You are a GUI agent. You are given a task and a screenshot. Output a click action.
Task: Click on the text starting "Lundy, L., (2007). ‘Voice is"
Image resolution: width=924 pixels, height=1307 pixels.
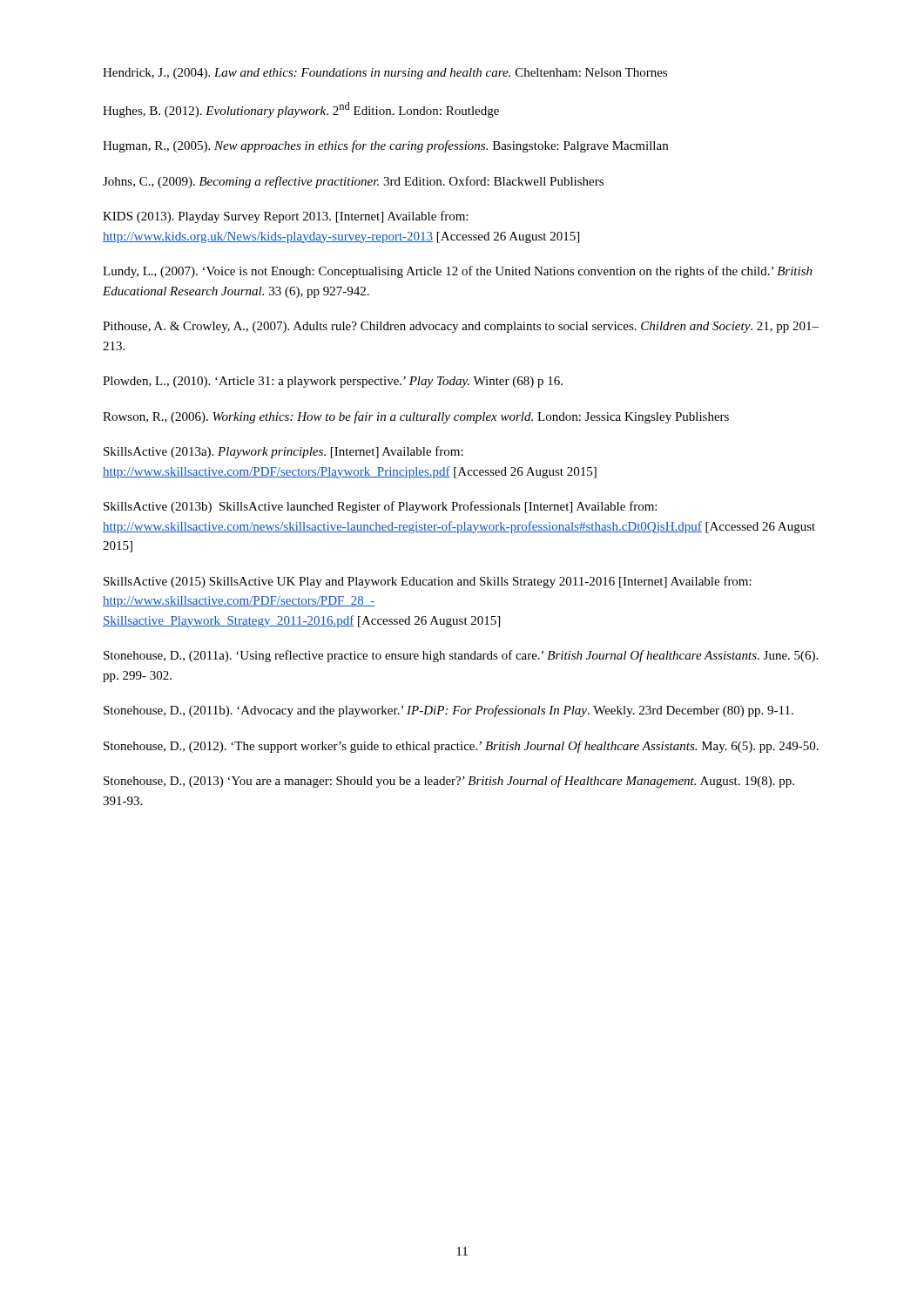pos(458,281)
